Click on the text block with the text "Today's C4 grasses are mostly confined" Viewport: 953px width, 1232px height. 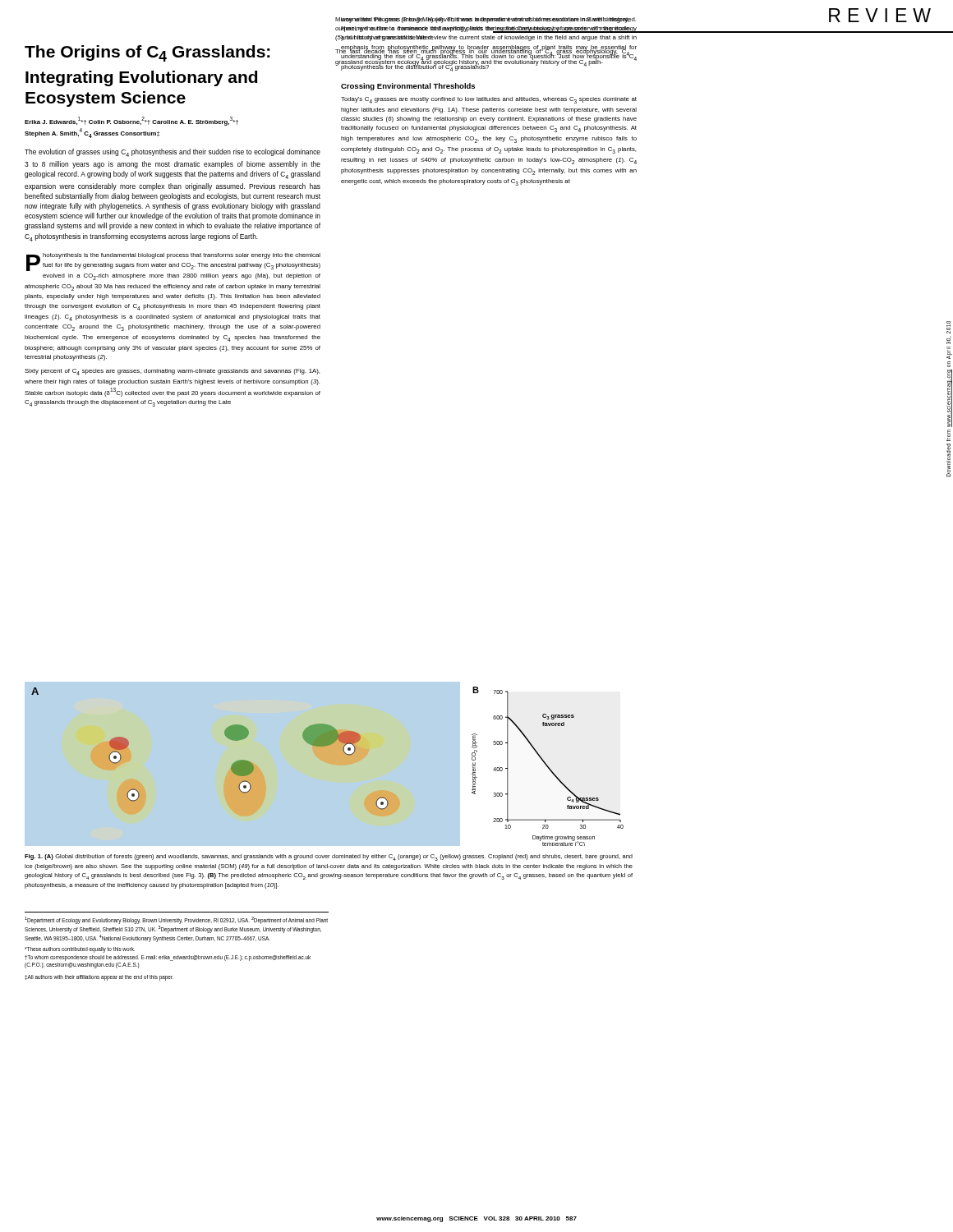(489, 141)
